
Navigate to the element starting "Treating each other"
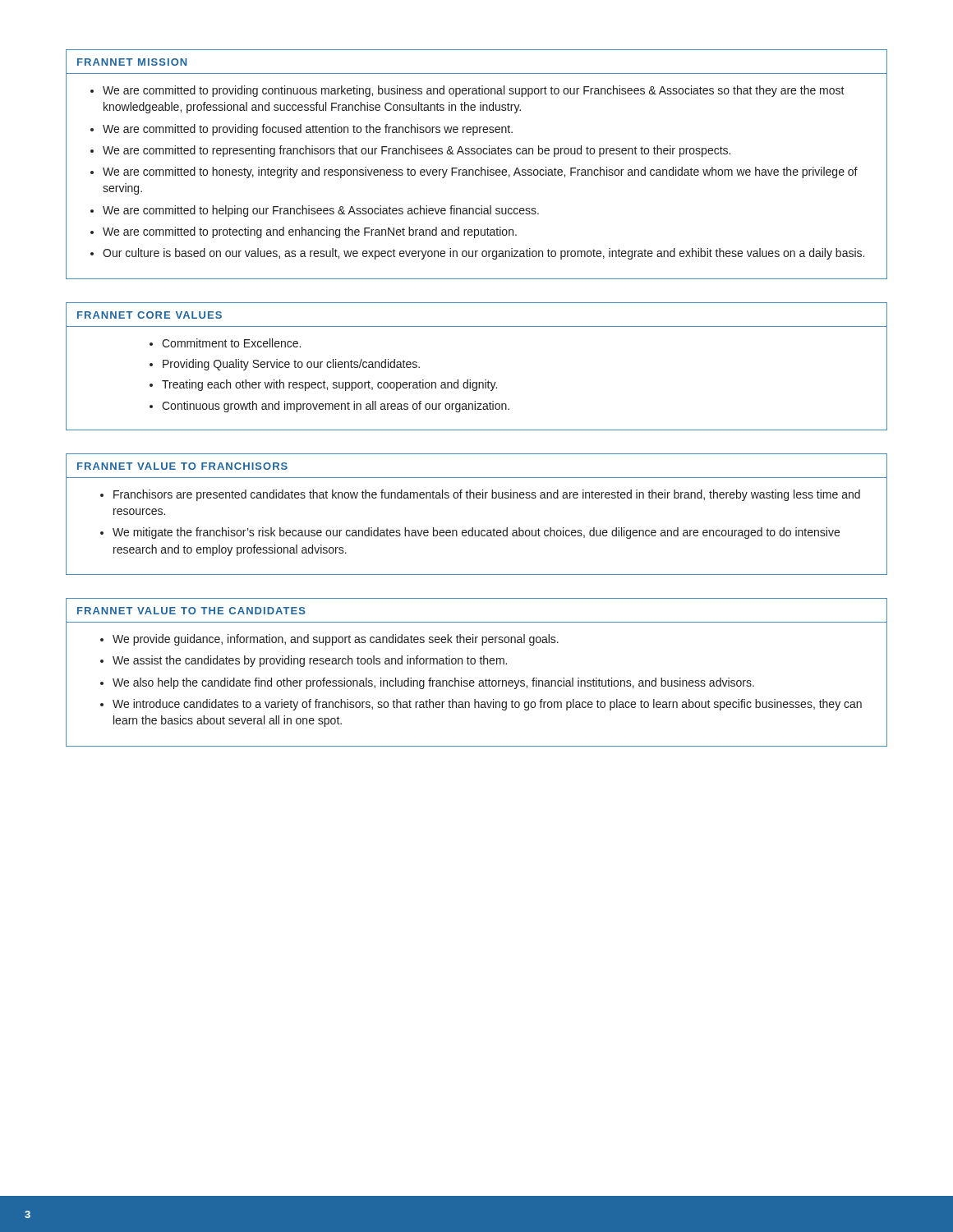tap(330, 385)
